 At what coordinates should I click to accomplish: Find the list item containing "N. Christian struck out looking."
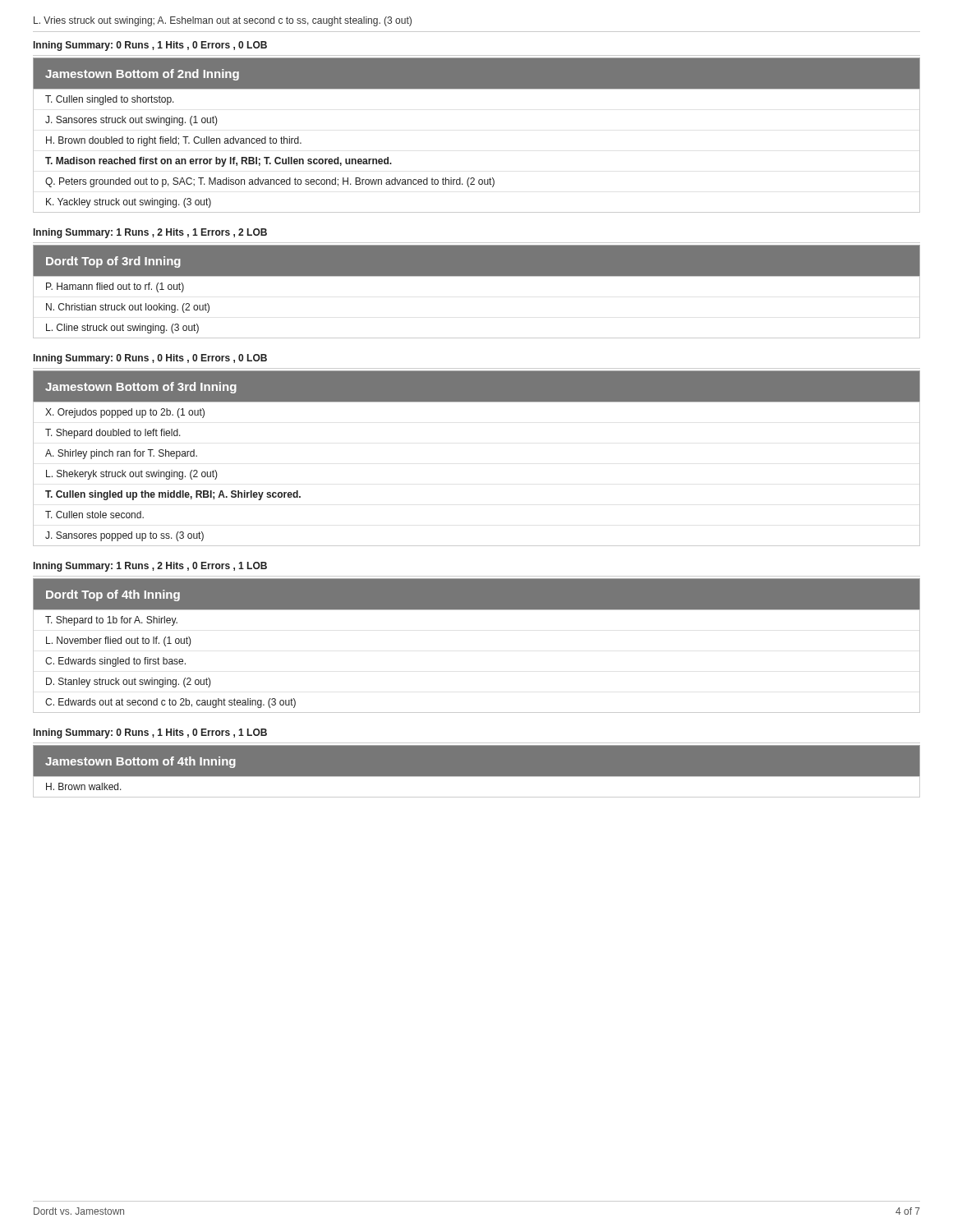[128, 307]
